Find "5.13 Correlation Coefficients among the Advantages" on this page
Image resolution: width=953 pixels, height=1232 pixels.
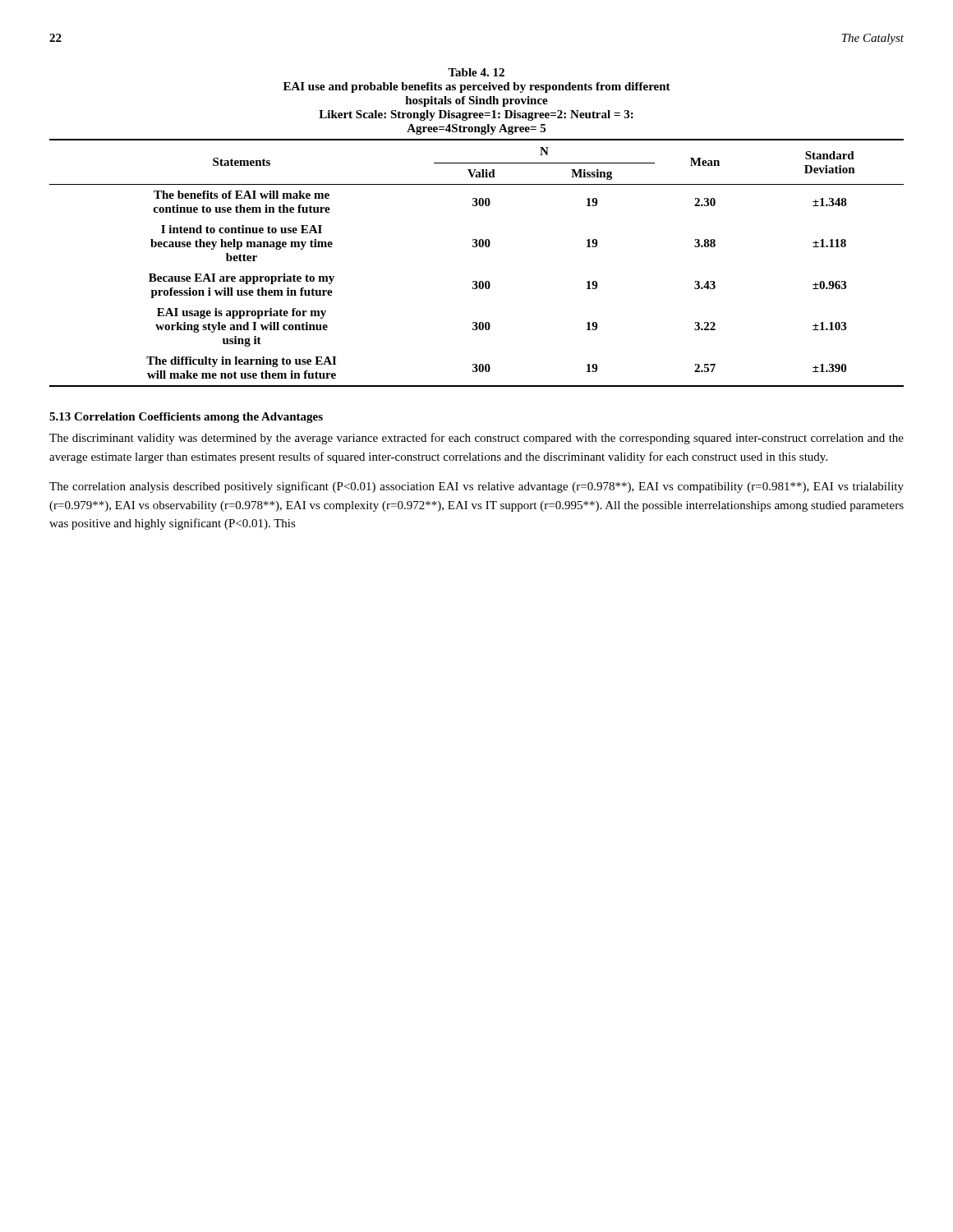click(x=186, y=416)
